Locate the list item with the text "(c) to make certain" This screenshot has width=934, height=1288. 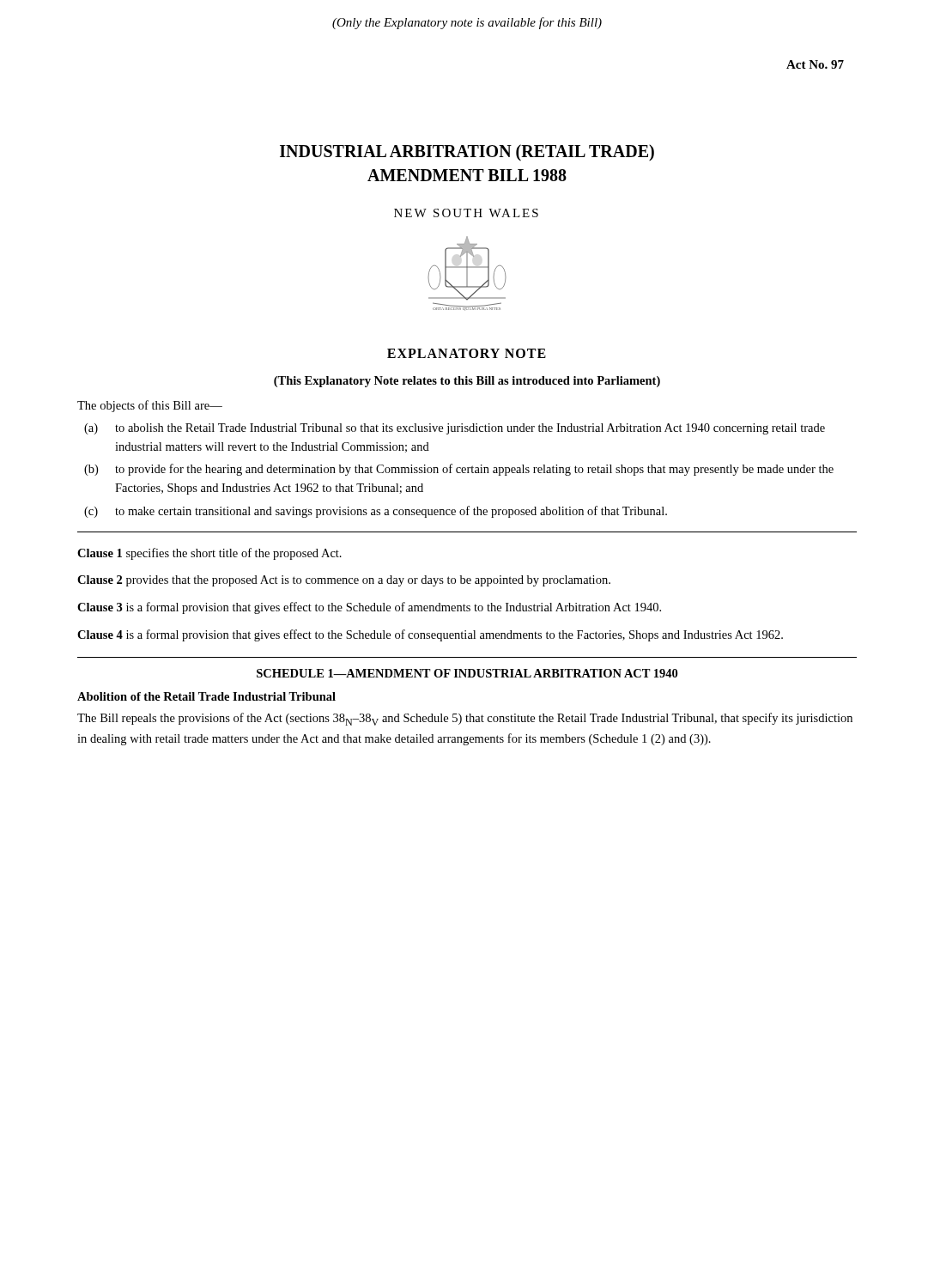373,511
